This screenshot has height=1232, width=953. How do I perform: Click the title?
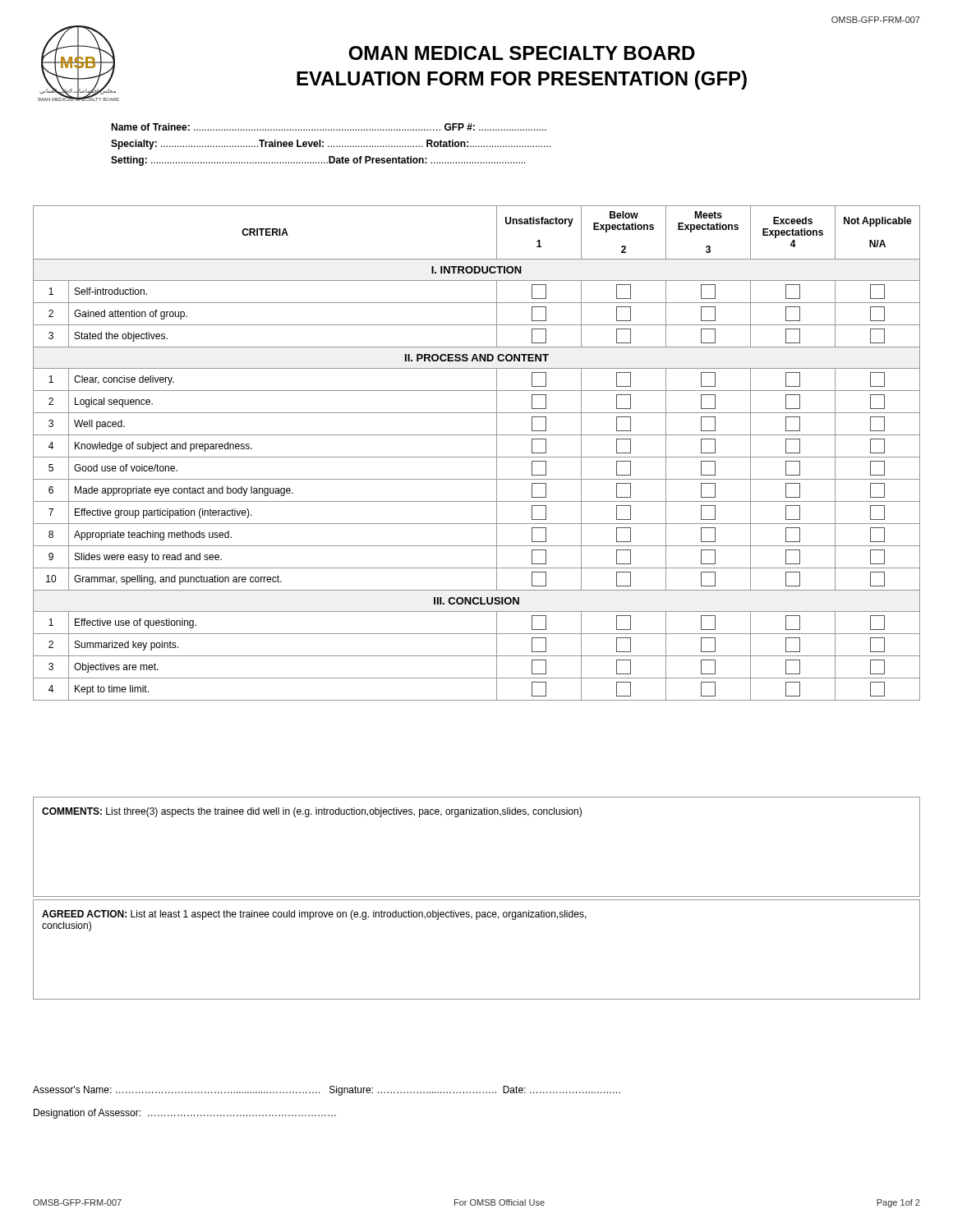(522, 66)
